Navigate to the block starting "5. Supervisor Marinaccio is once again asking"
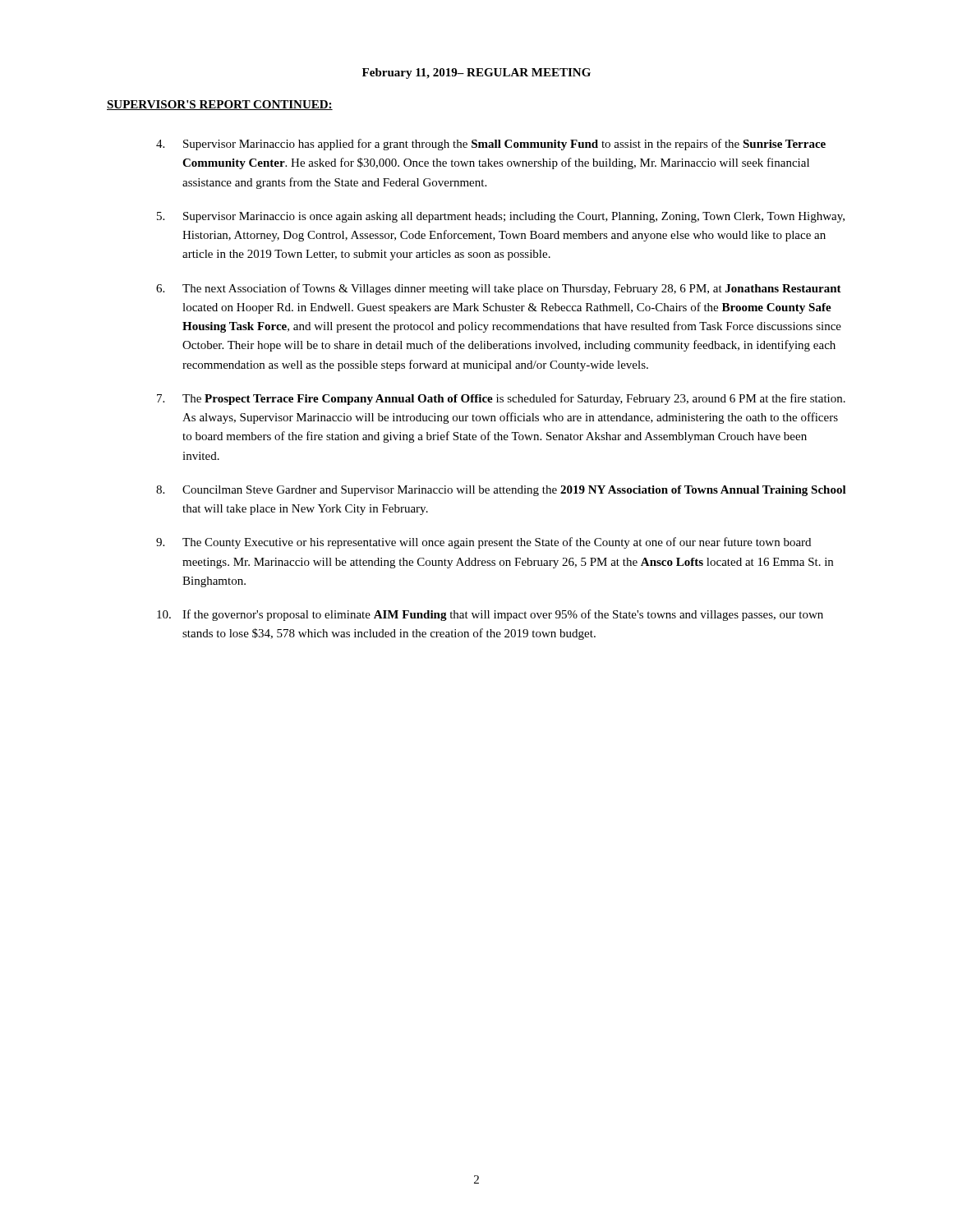Image resolution: width=953 pixels, height=1232 pixels. point(501,235)
